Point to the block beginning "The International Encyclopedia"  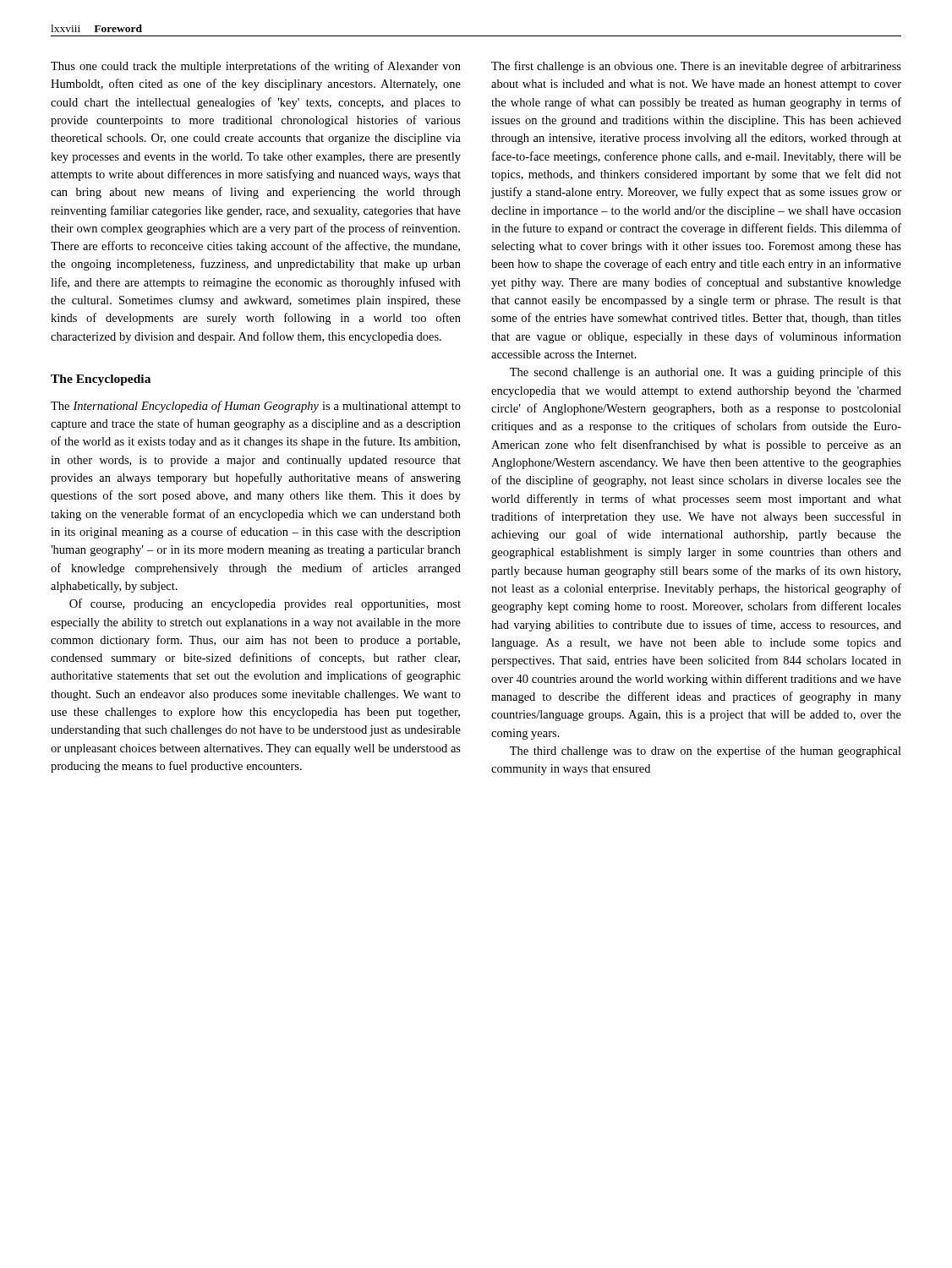pos(256,496)
